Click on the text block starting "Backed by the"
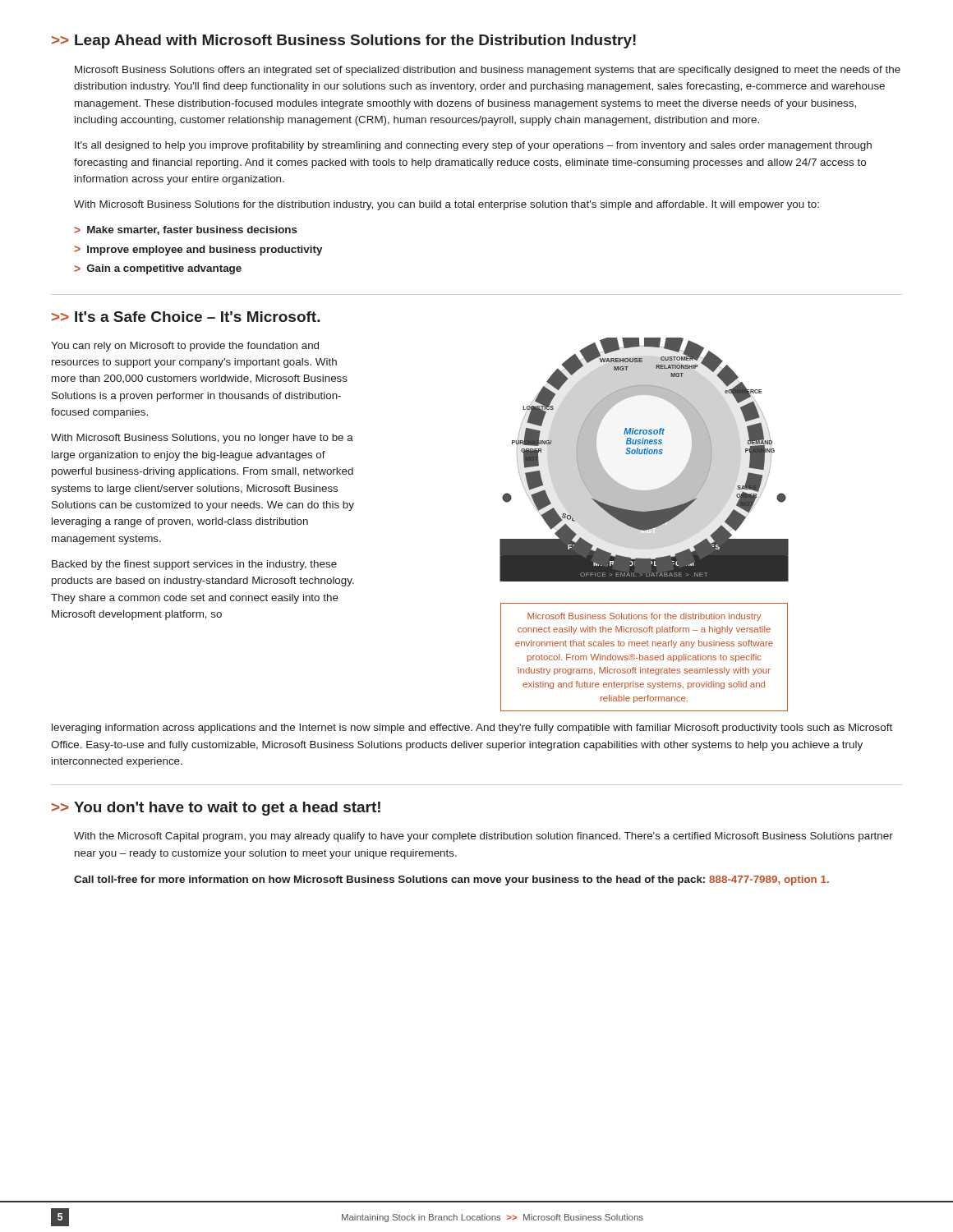Viewport: 953px width, 1232px height. [x=203, y=589]
